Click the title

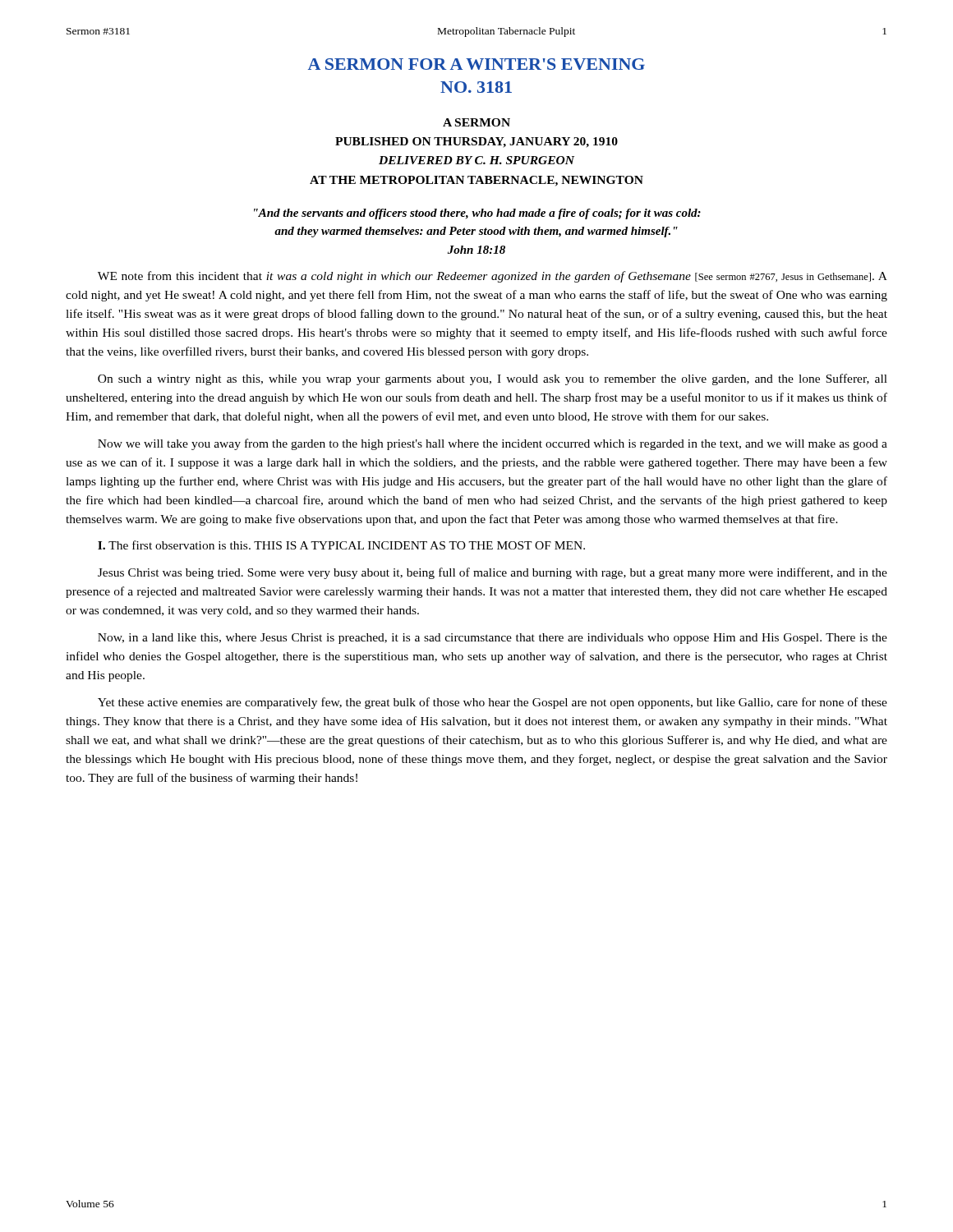pyautogui.click(x=476, y=76)
